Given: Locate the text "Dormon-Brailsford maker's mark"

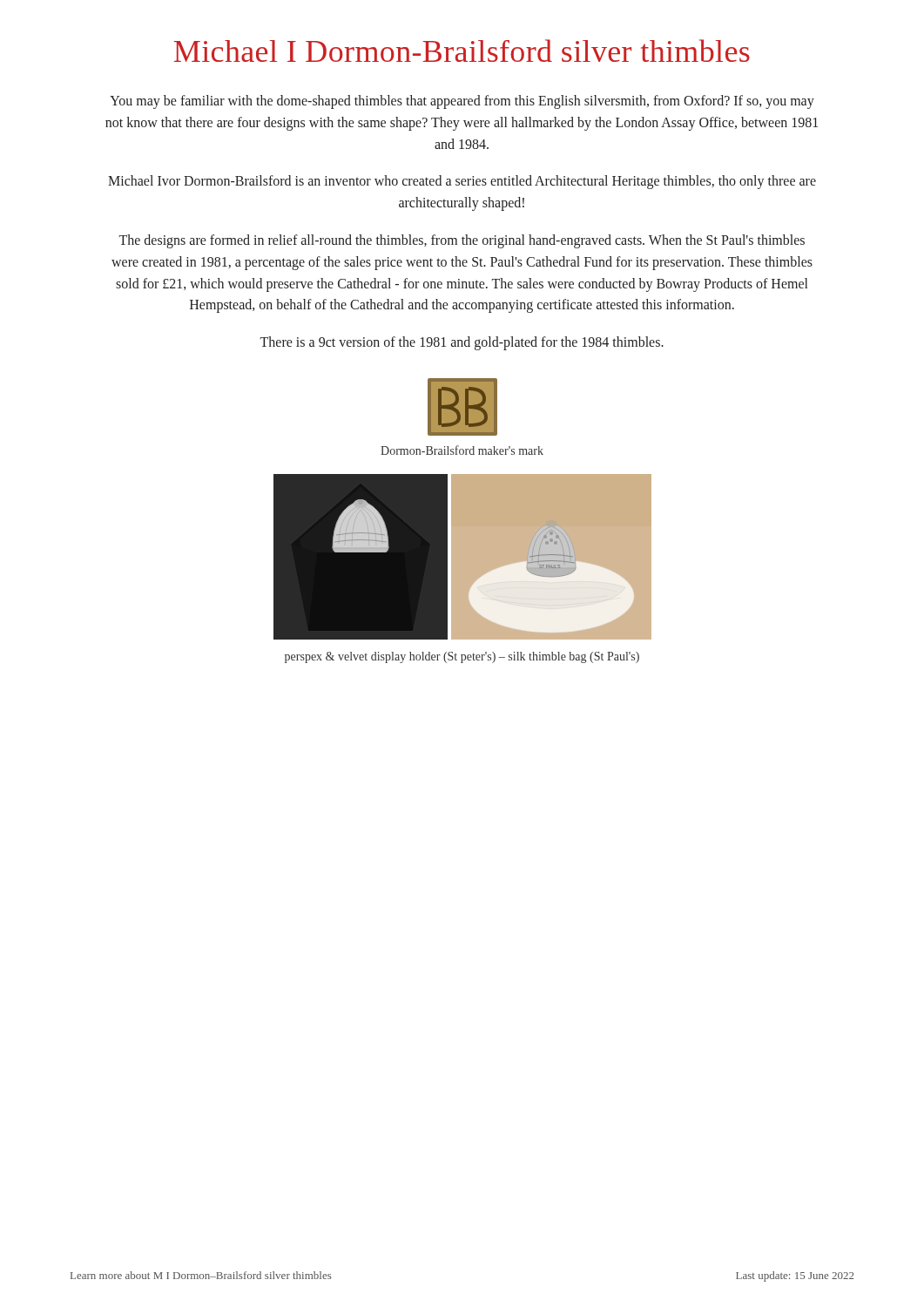Looking at the screenshot, I should [462, 451].
